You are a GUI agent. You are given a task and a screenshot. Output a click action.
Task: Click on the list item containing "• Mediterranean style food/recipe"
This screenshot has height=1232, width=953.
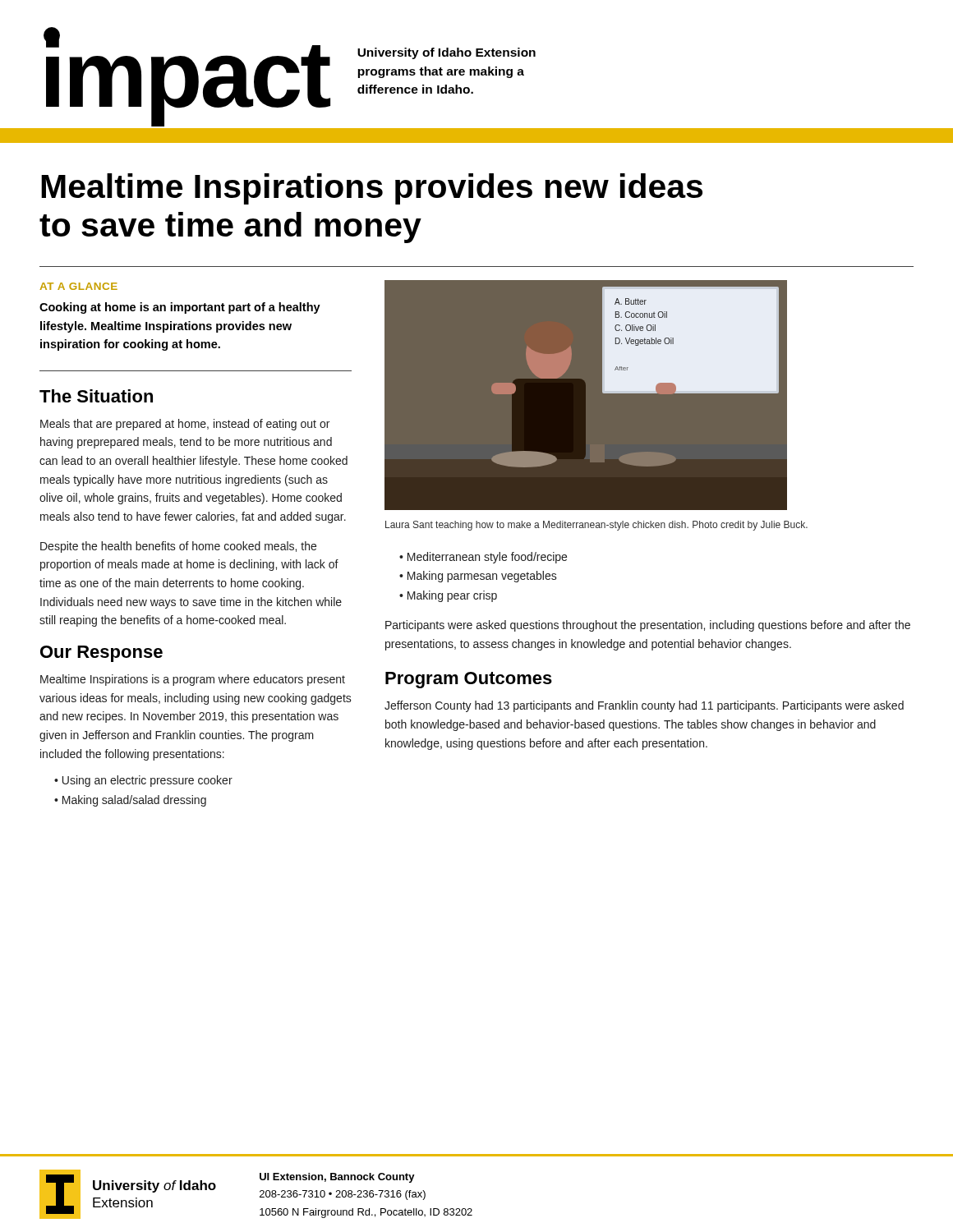click(x=483, y=557)
